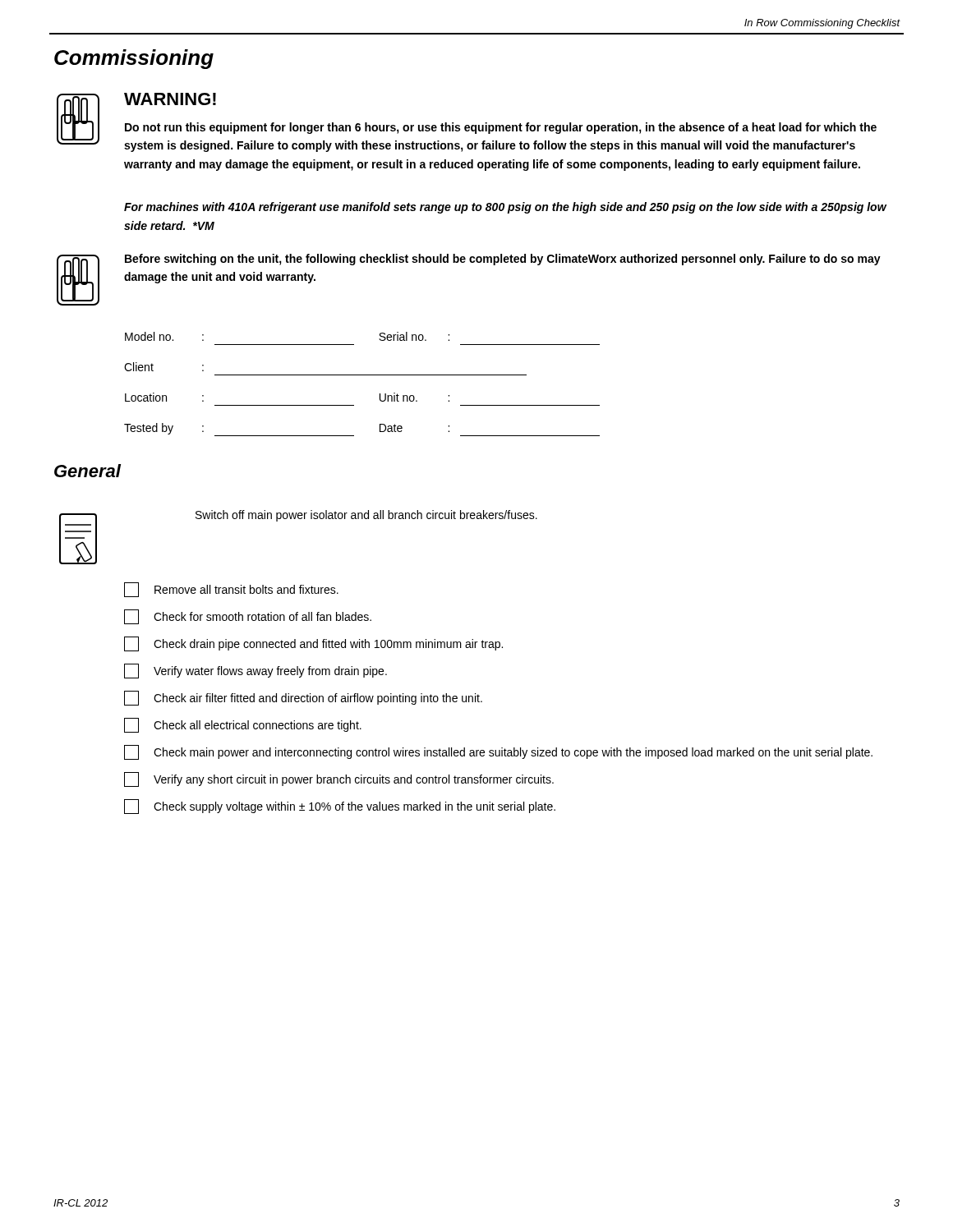Locate the text block starting "Verify water flows away freely from"
The width and height of the screenshot is (953, 1232).
click(x=256, y=671)
